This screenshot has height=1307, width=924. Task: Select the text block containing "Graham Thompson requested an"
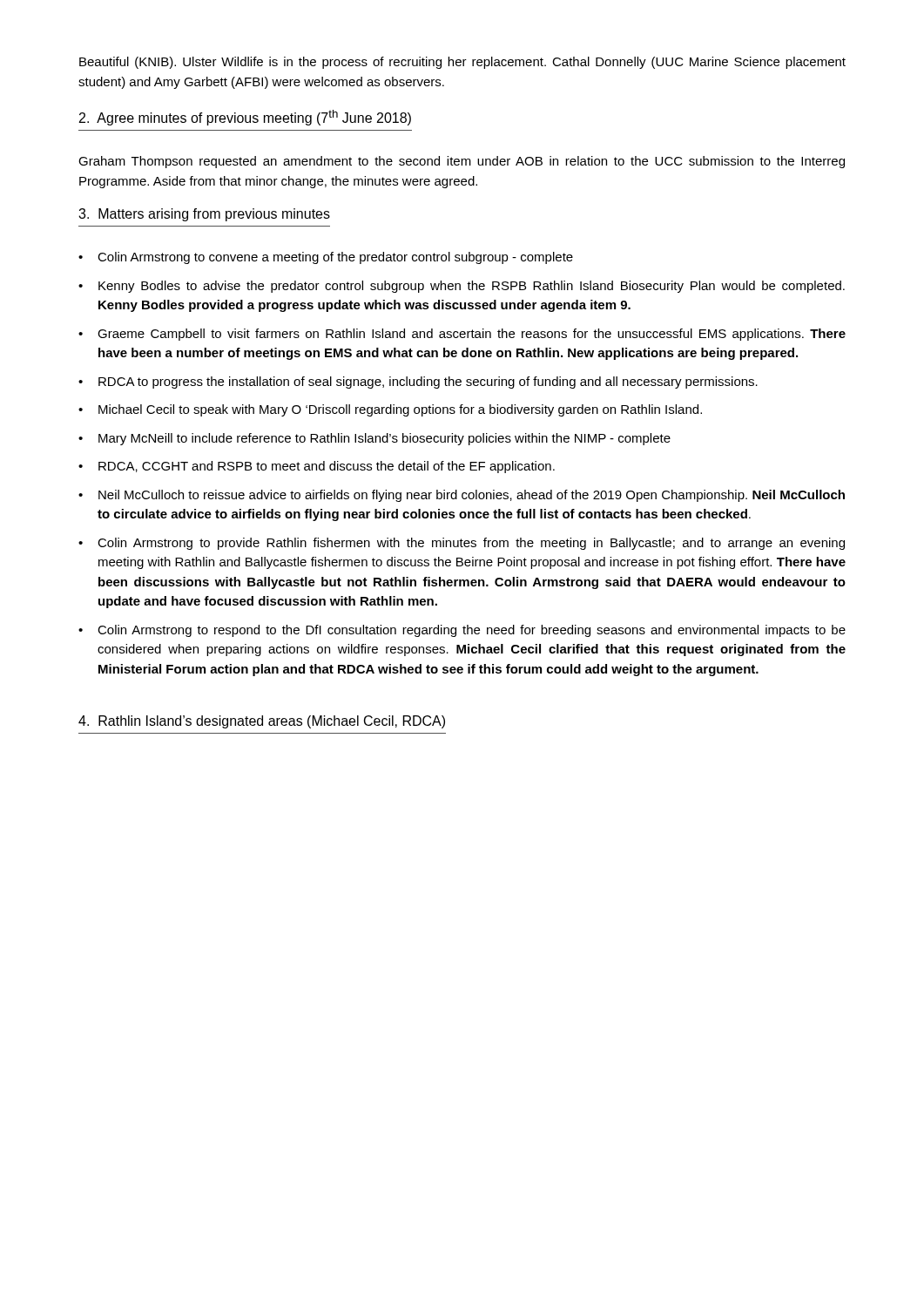[462, 171]
